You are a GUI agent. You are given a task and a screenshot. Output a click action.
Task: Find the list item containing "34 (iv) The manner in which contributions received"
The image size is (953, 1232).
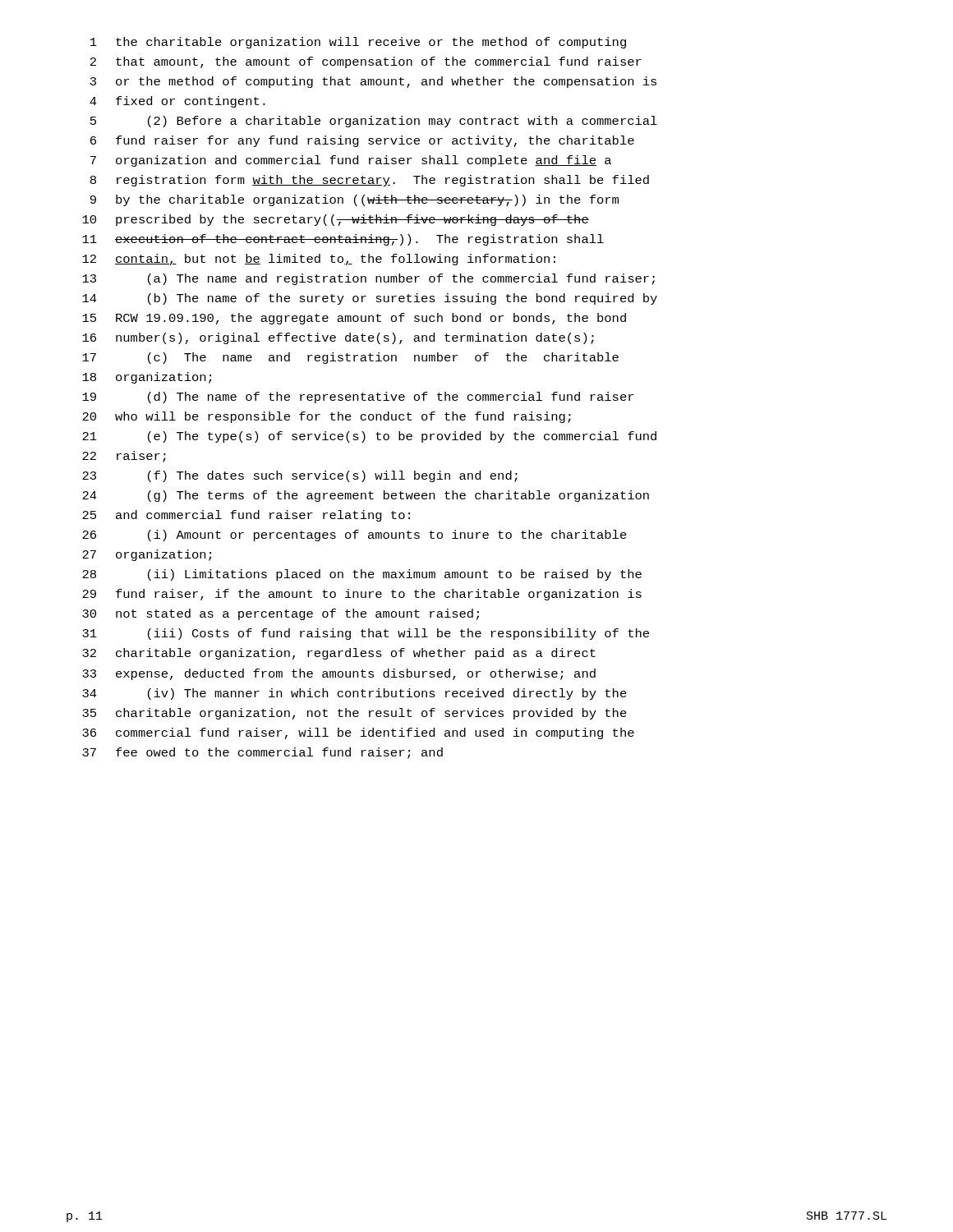(476, 694)
